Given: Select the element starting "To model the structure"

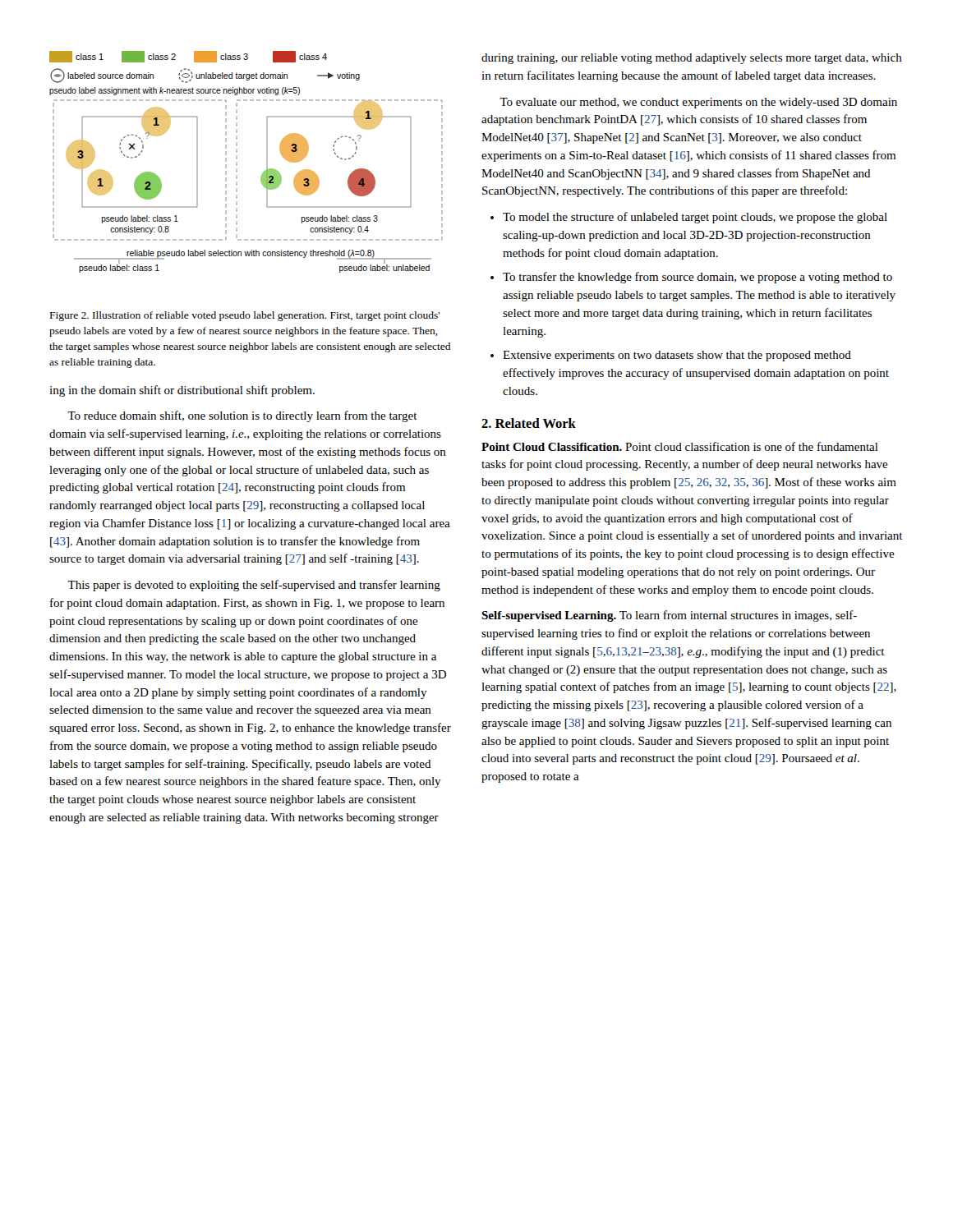Looking at the screenshot, I should pos(695,235).
